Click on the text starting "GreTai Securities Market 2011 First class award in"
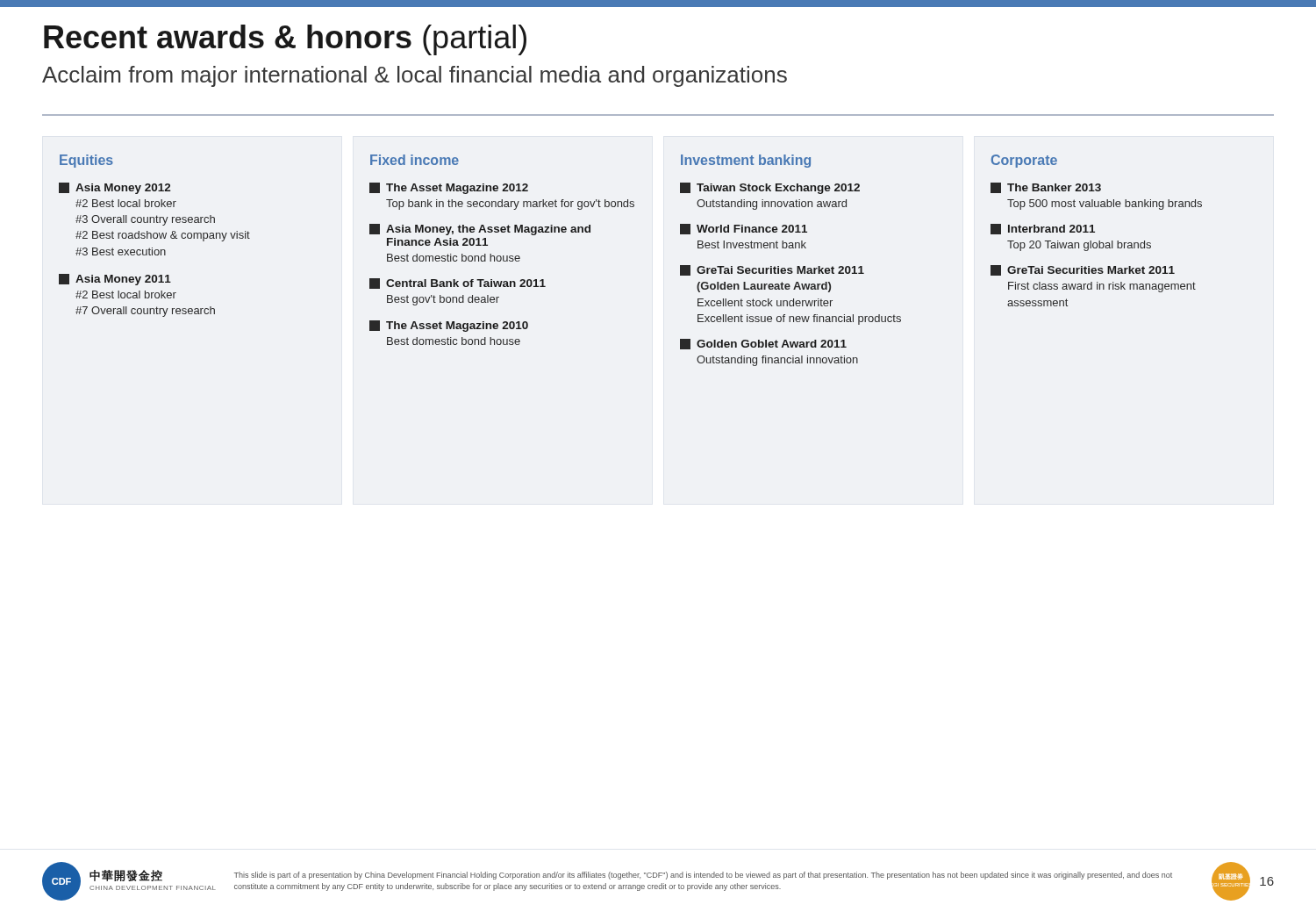1316x912 pixels. 1124,287
